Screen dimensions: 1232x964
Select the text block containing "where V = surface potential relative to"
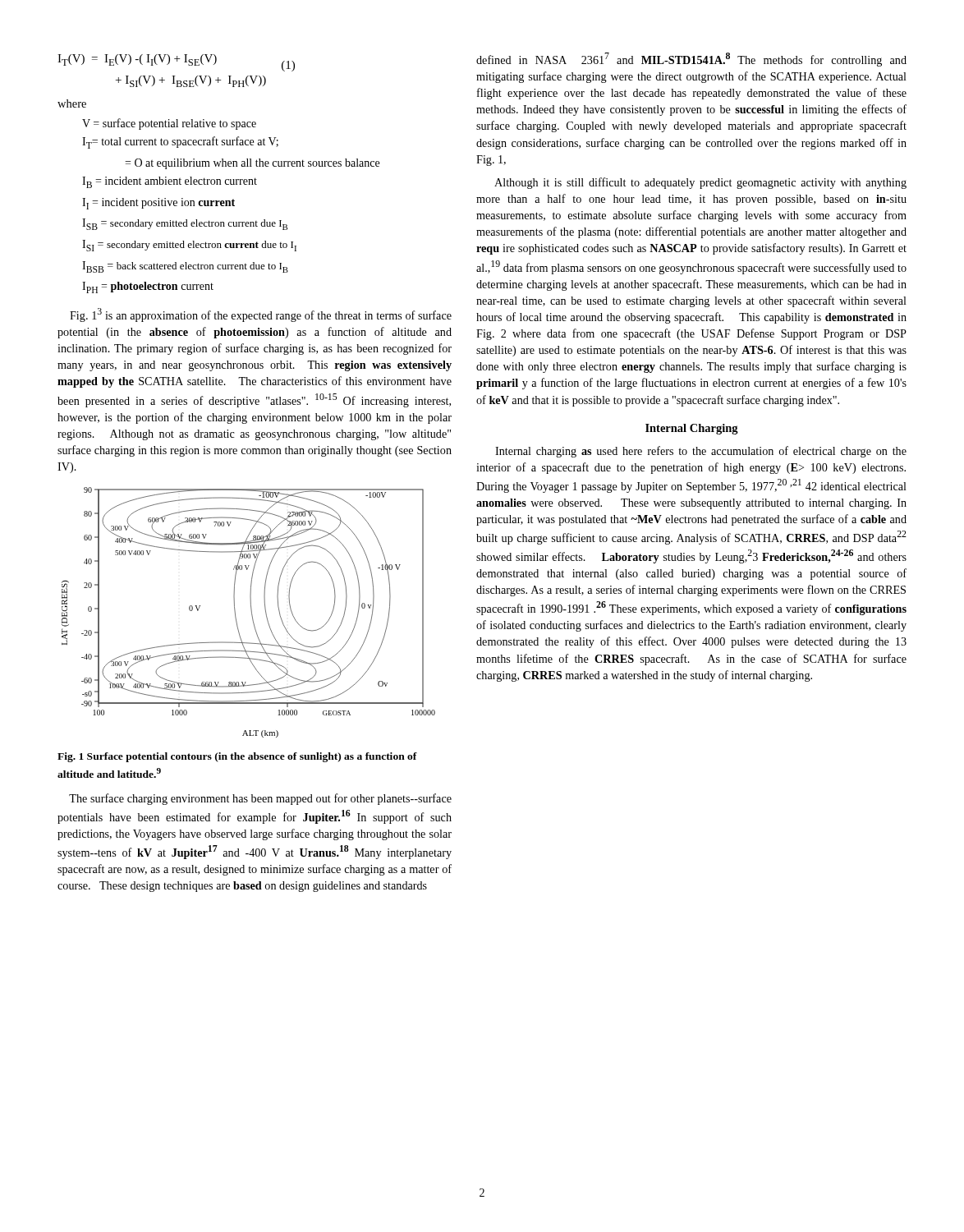click(x=72, y=103)
